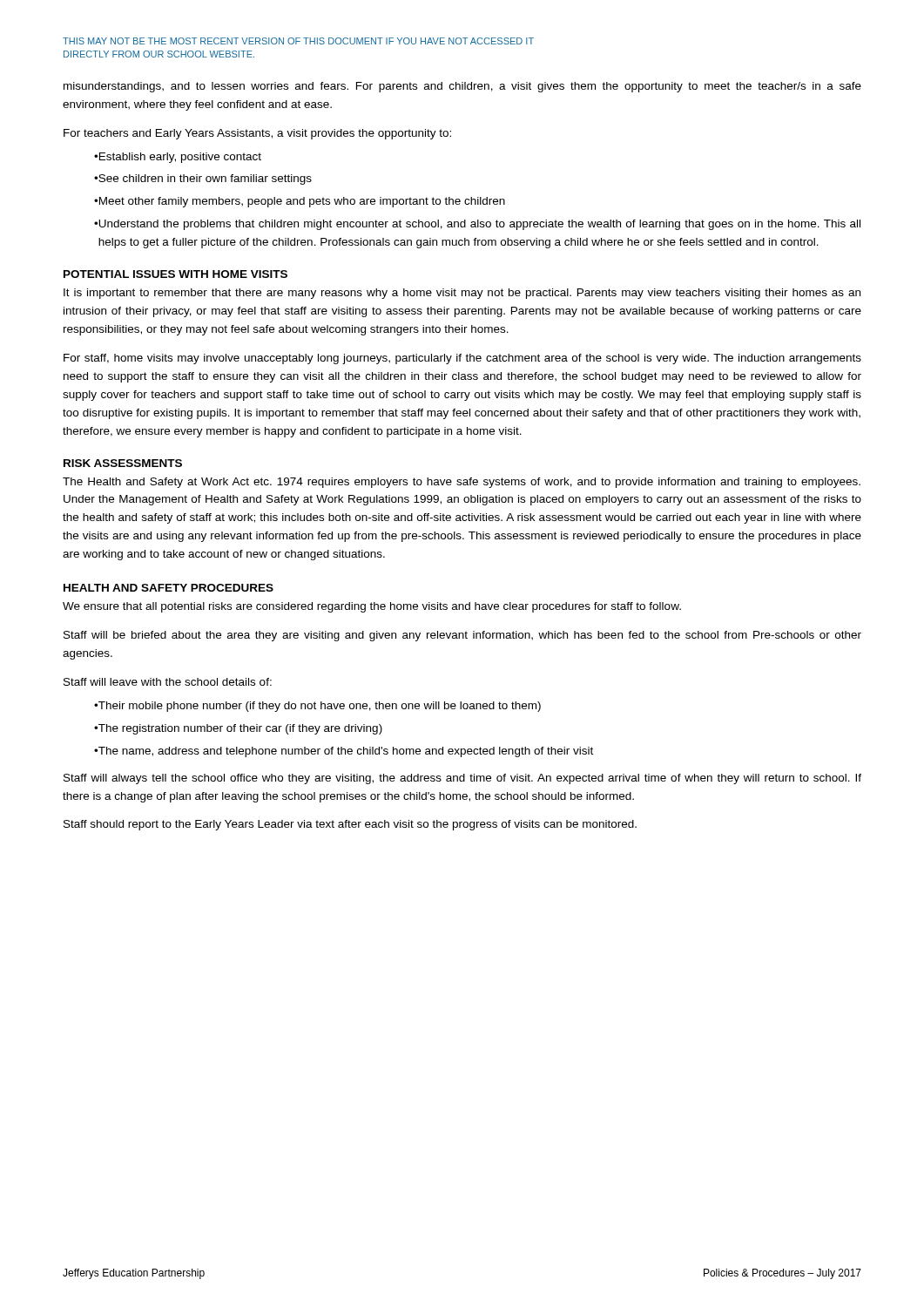
Task: Locate the text block starting "• See children in their"
Action: point(203,179)
